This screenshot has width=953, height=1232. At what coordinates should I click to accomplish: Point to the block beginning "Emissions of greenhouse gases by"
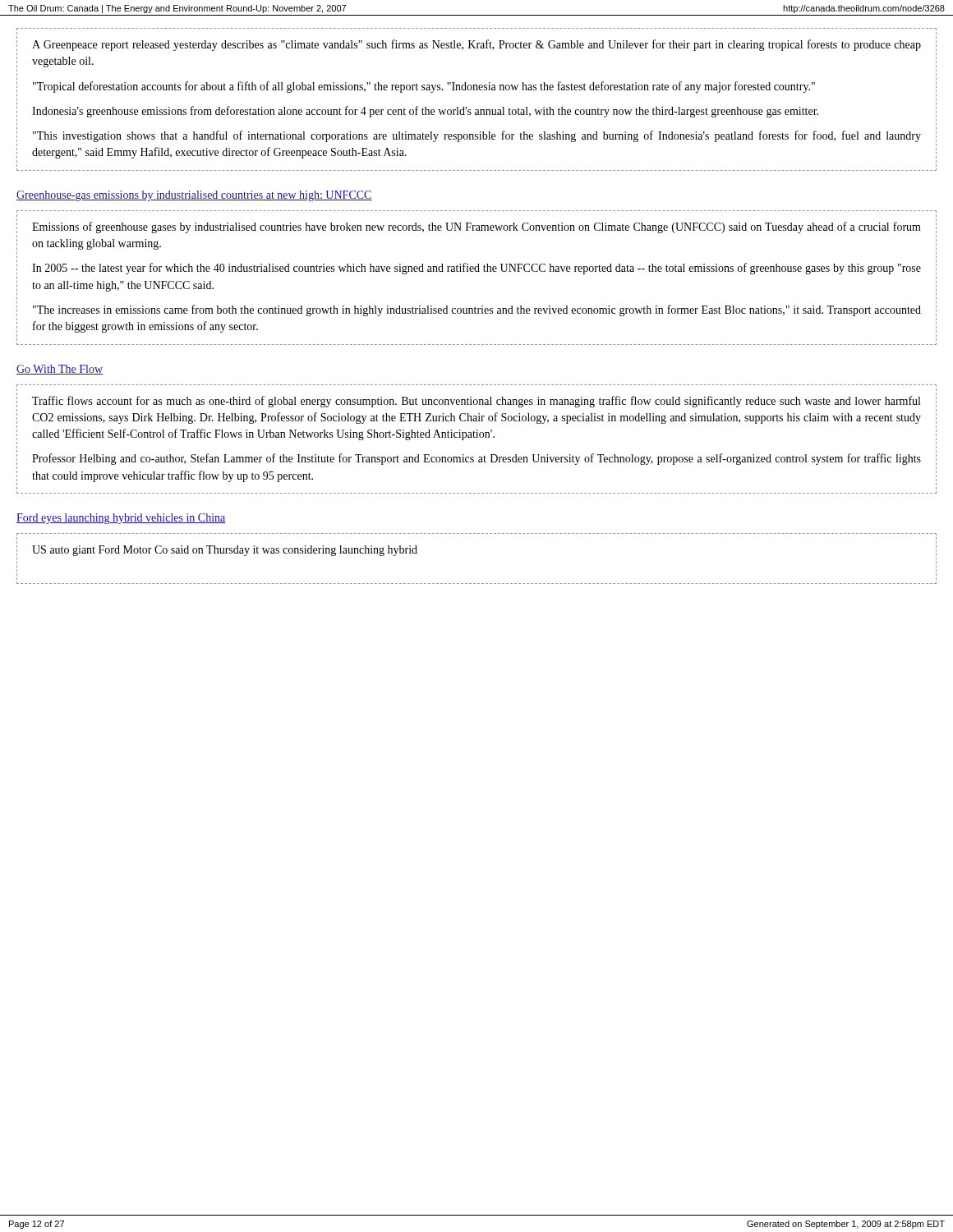tap(476, 277)
